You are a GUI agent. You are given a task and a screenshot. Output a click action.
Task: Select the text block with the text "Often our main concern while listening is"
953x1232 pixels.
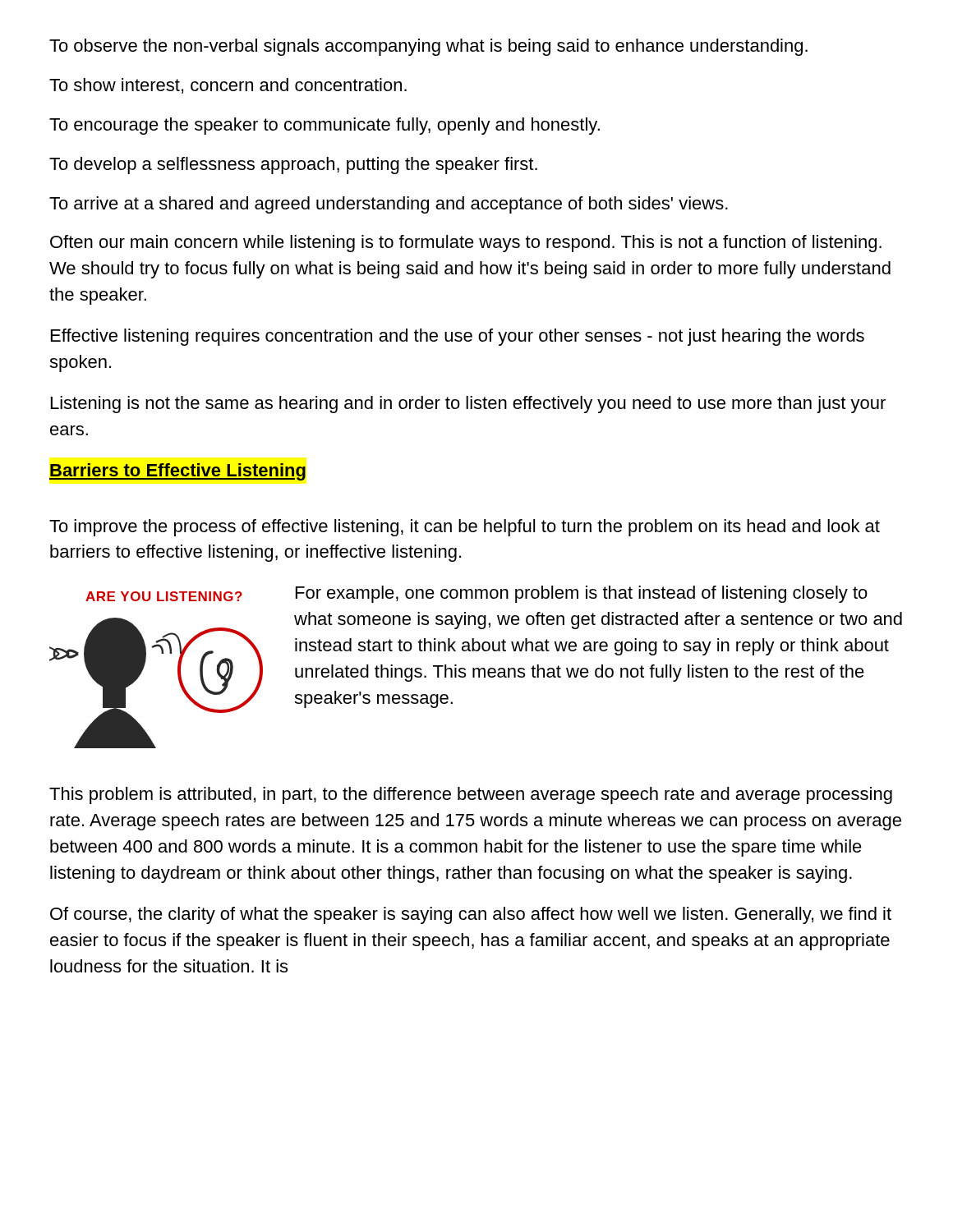[470, 268]
